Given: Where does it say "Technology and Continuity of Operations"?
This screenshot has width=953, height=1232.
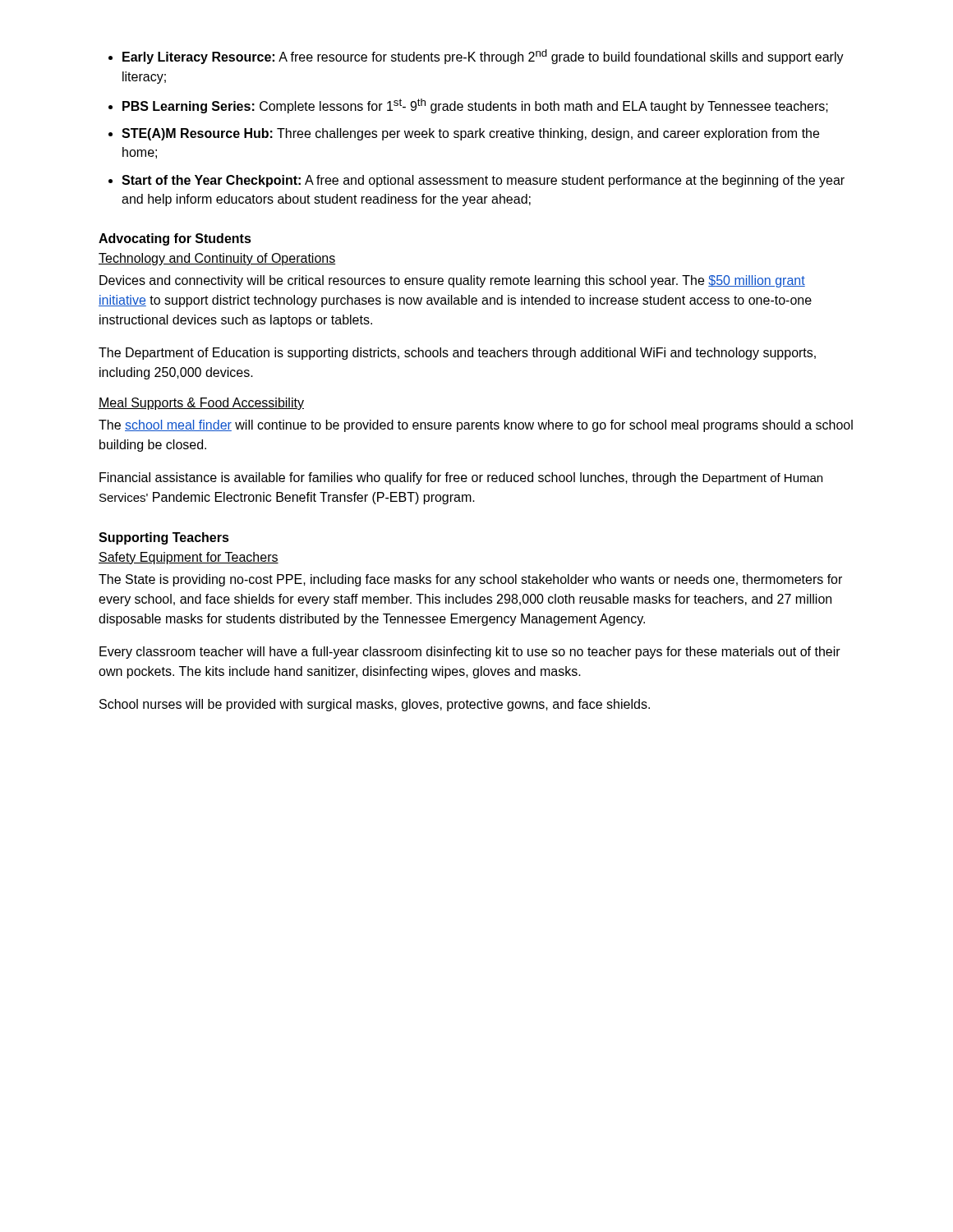Looking at the screenshot, I should coord(217,258).
